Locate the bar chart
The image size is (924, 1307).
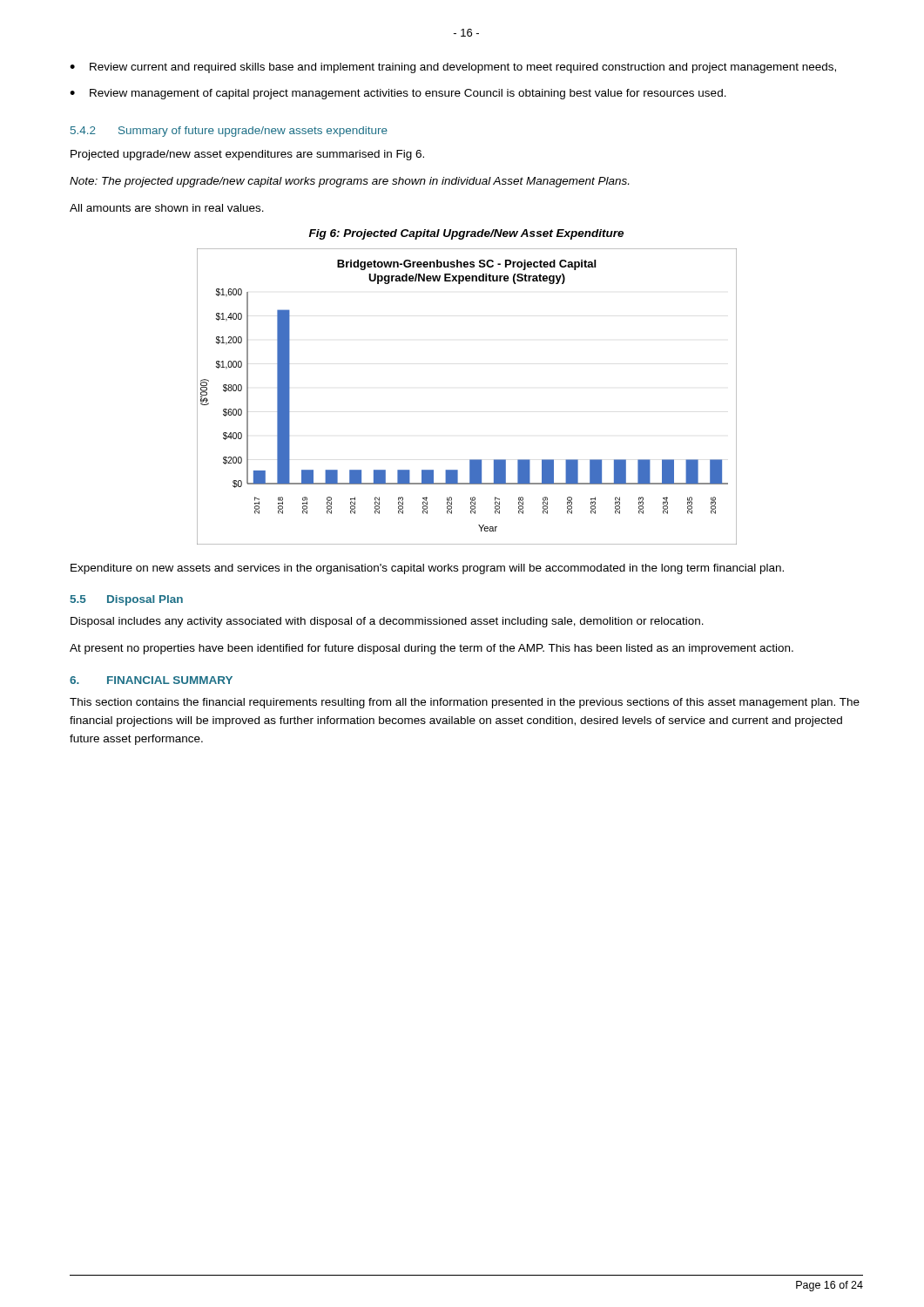466,397
